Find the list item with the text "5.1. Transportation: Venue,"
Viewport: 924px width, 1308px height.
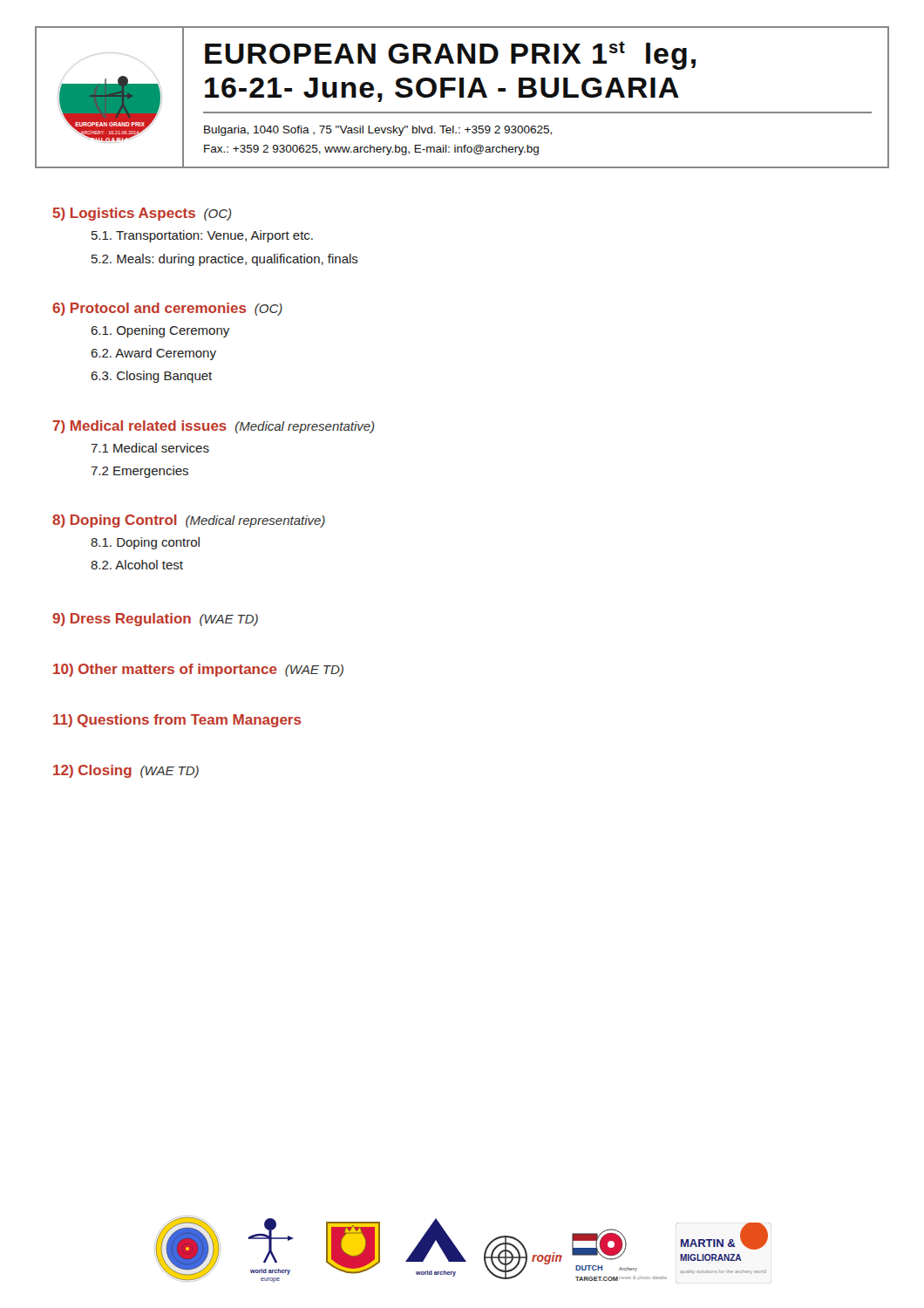pos(202,235)
